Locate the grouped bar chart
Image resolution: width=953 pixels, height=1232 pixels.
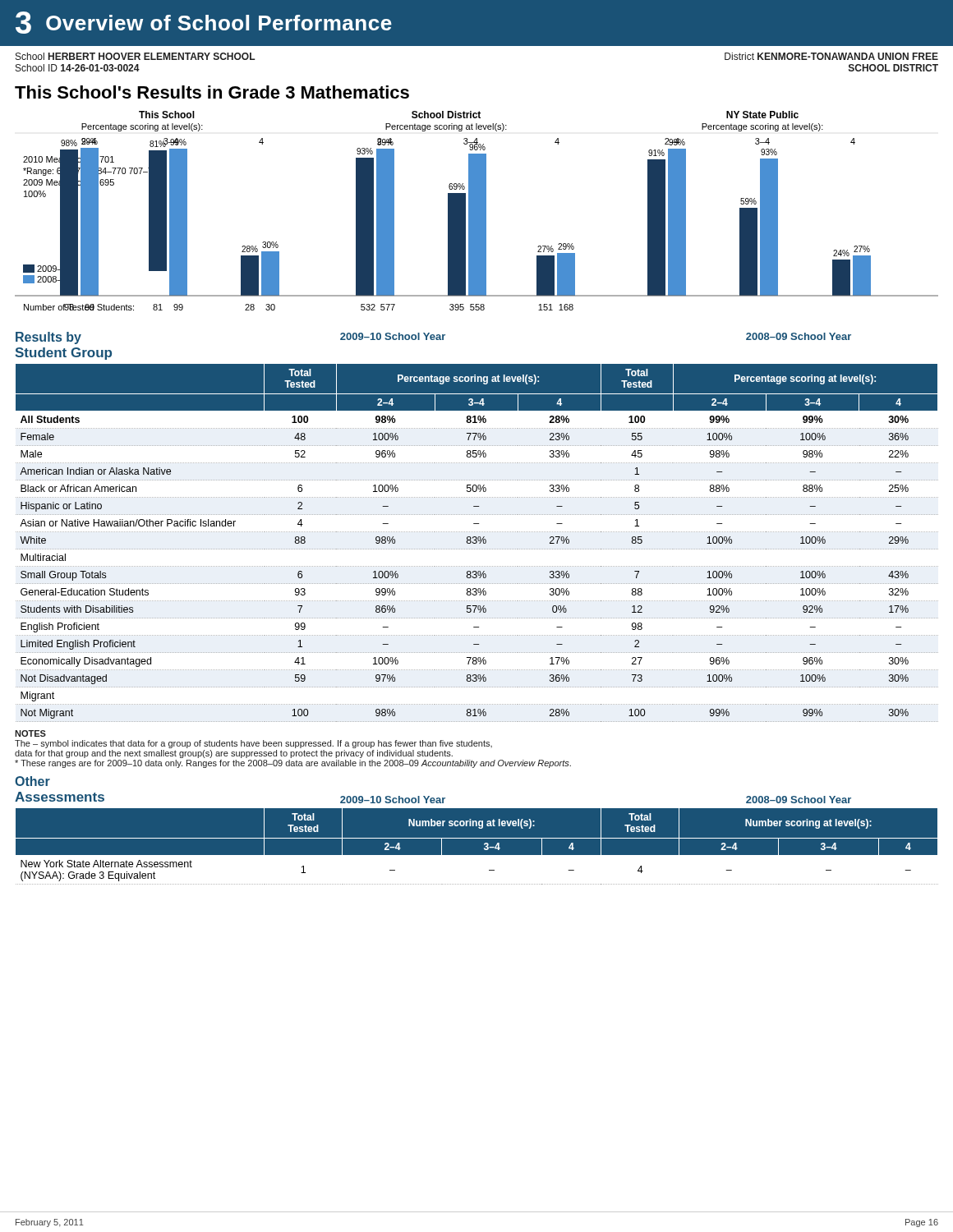pos(476,215)
